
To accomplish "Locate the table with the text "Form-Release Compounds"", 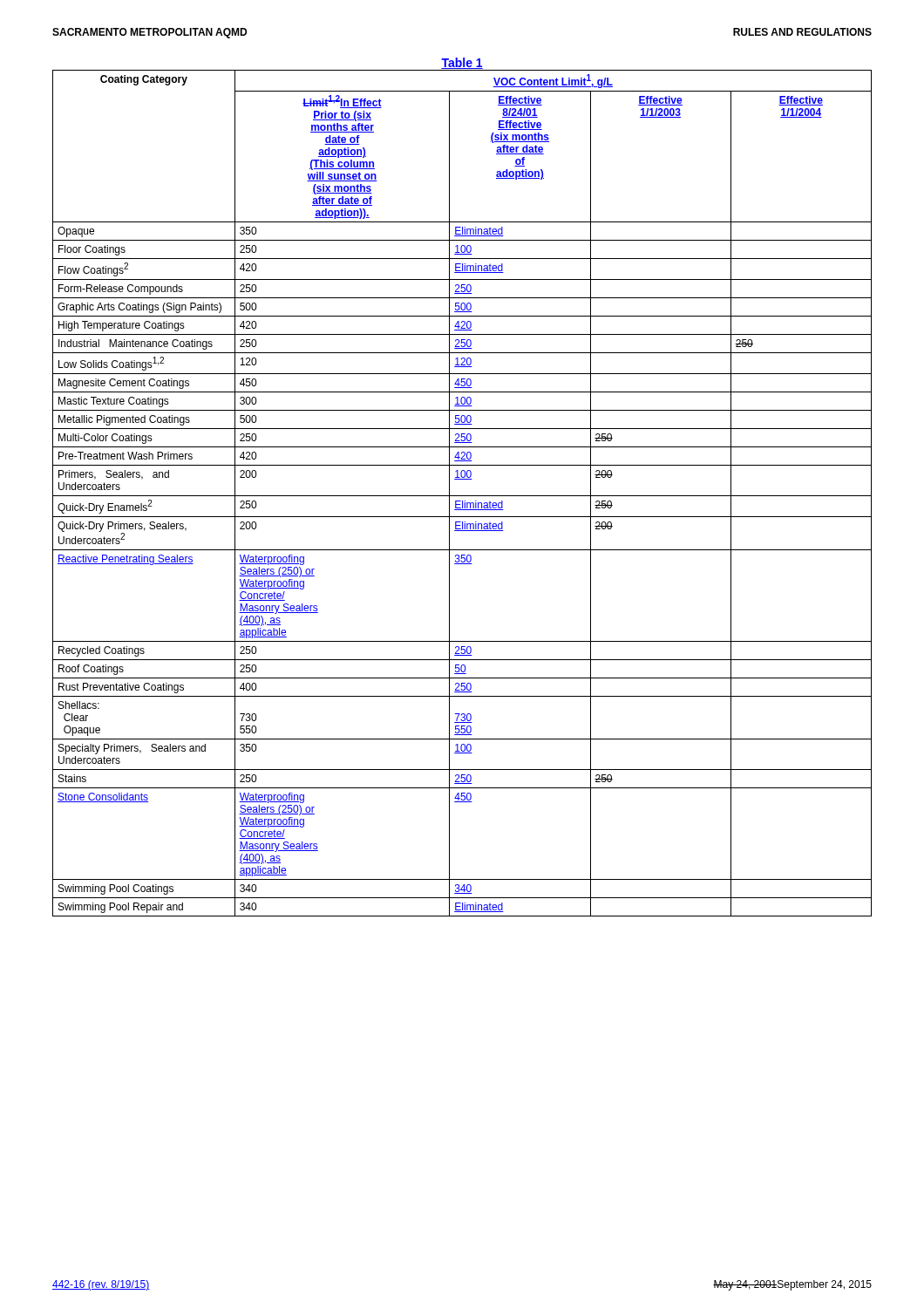I will pyautogui.click(x=462, y=493).
